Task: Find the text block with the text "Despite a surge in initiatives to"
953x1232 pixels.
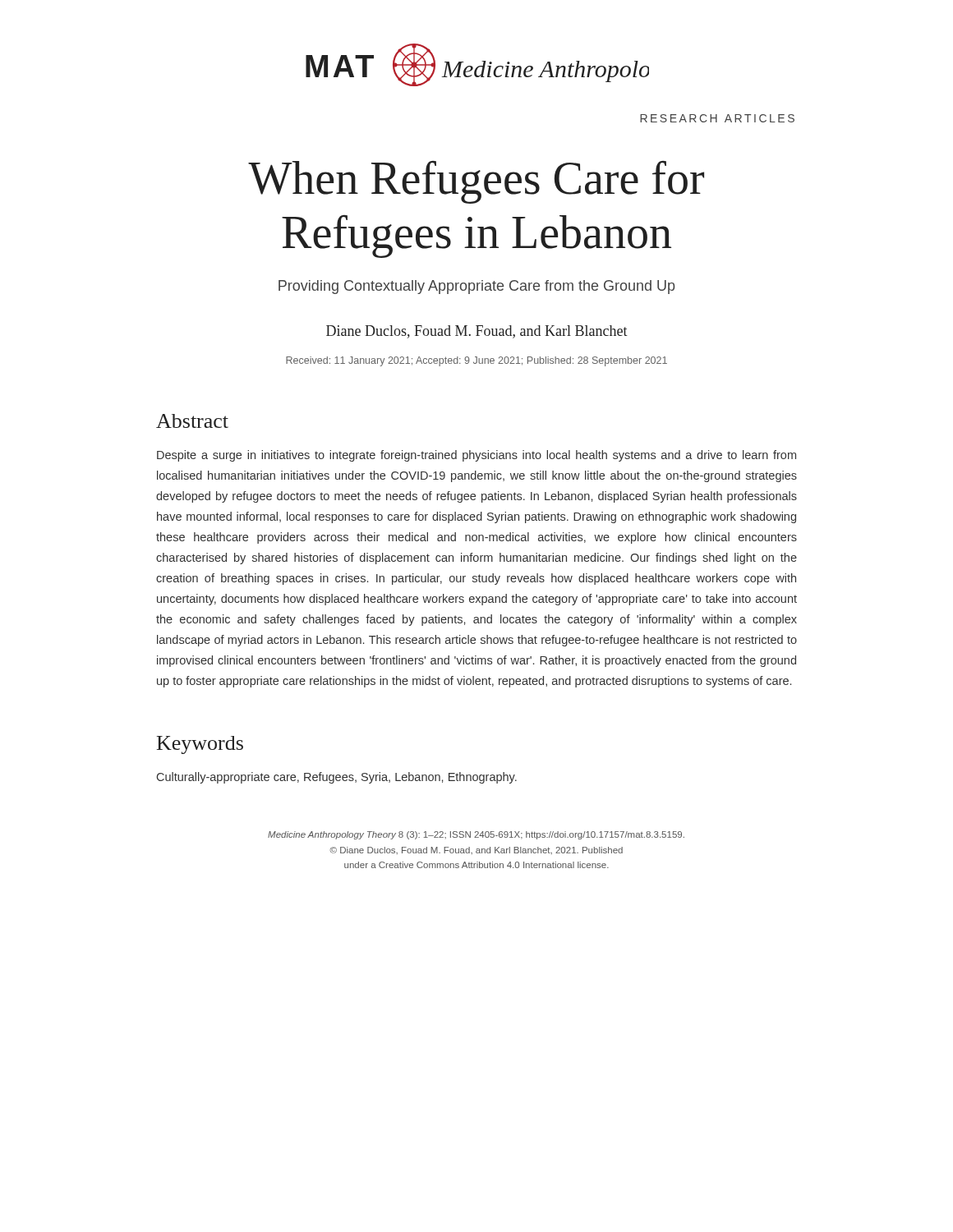Action: [476, 568]
